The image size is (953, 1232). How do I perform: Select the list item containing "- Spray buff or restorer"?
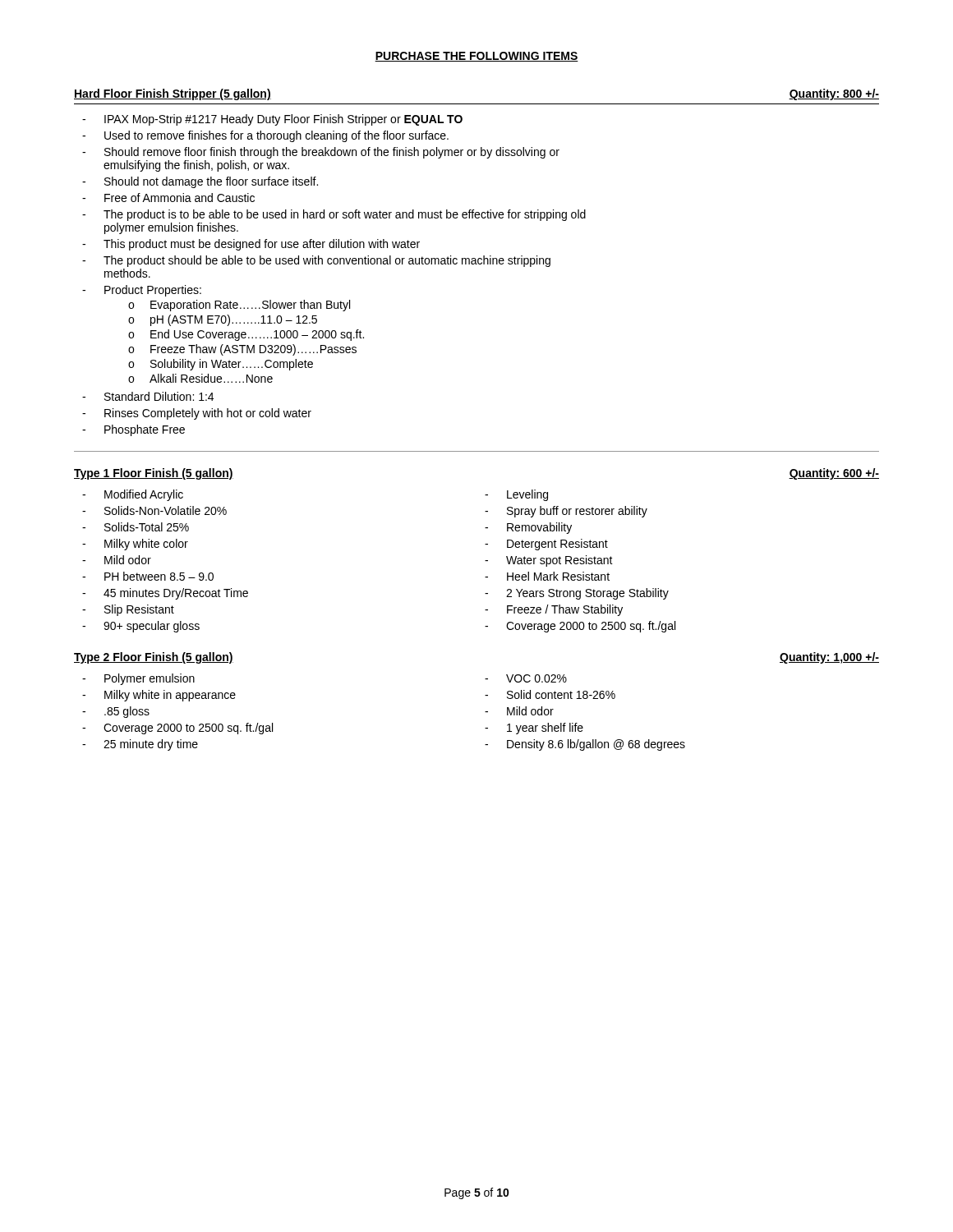[x=566, y=512]
